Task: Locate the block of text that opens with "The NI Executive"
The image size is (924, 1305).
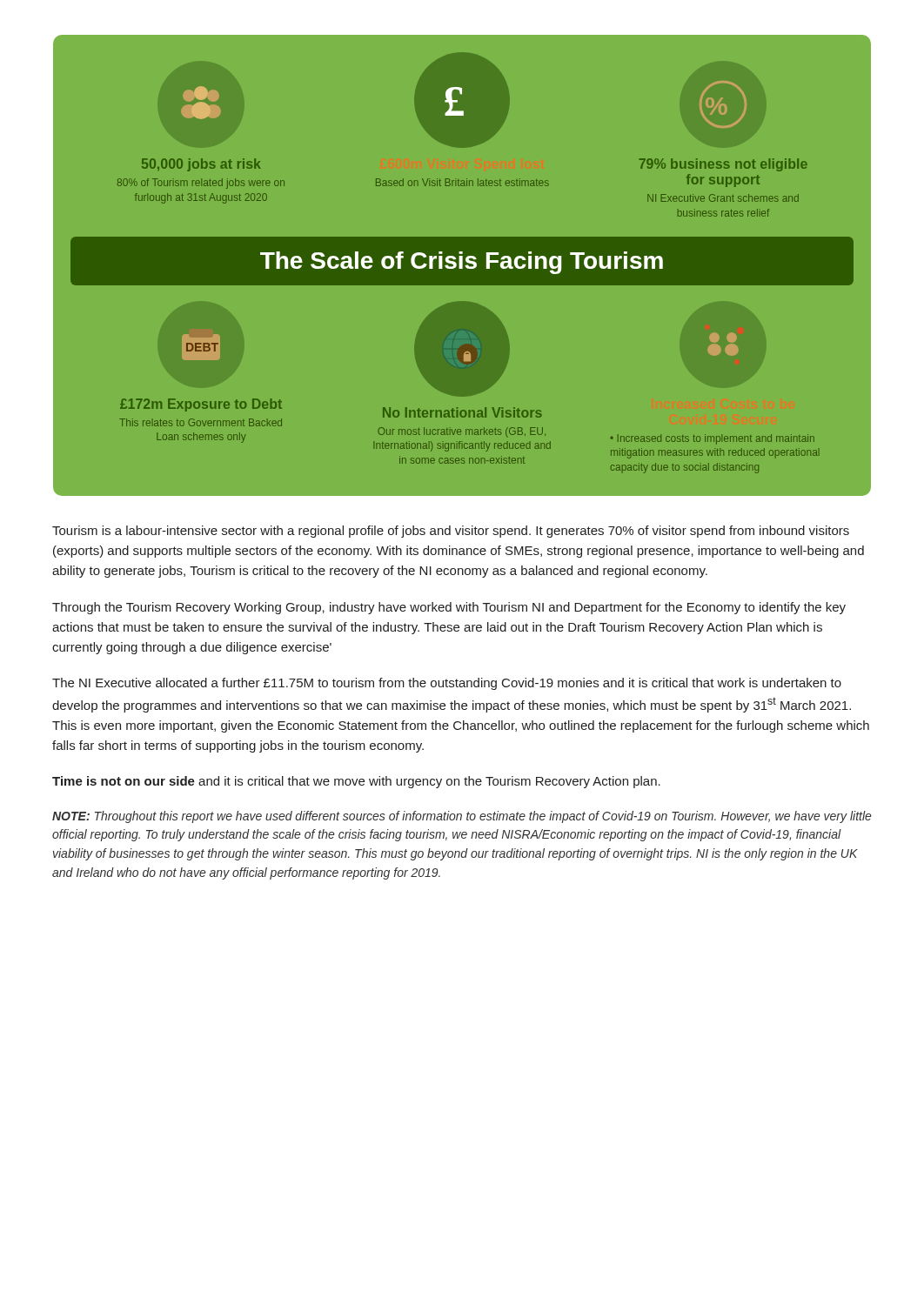Action: tap(462, 714)
